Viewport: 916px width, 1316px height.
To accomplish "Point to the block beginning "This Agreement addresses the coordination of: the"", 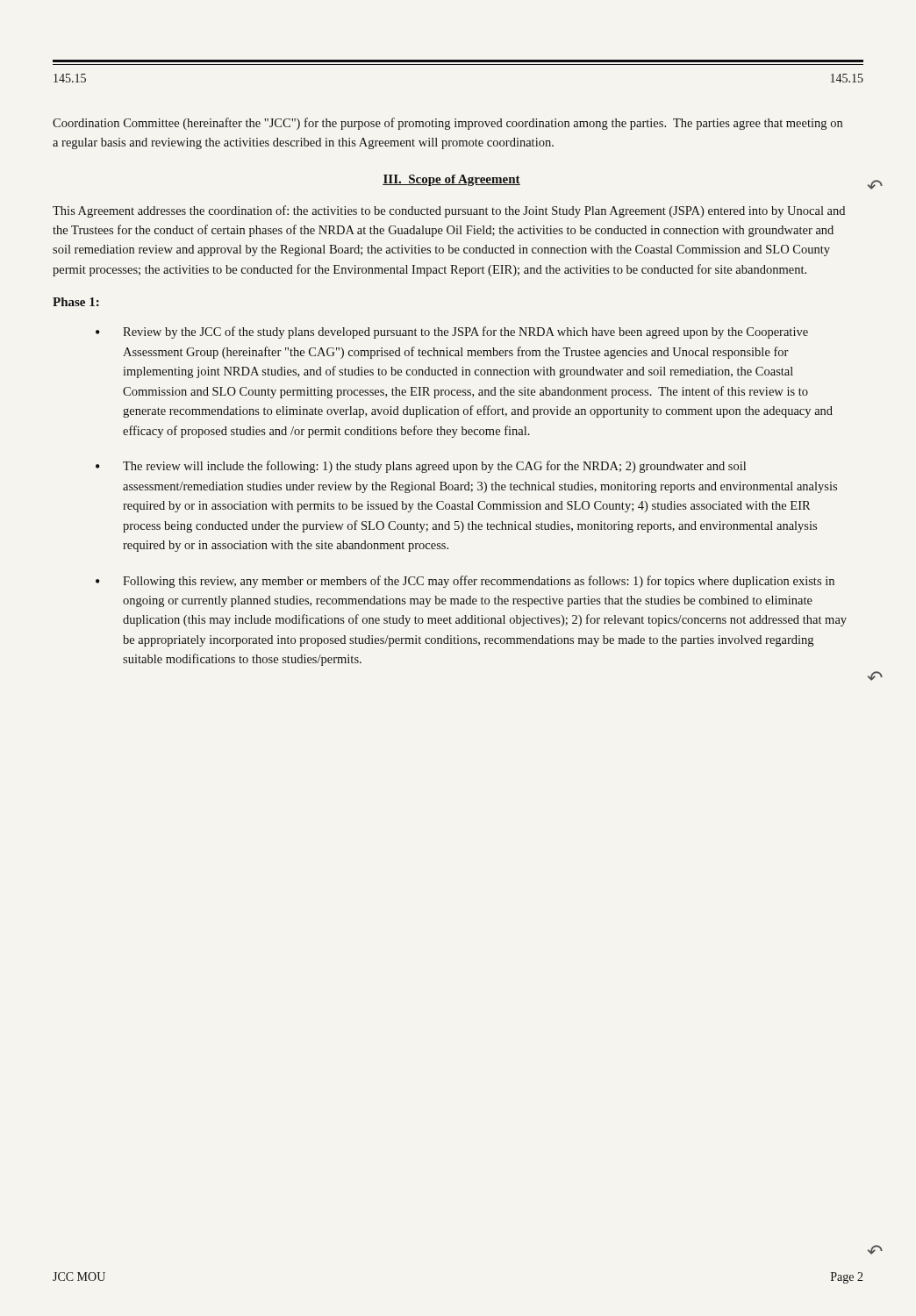I will (449, 240).
